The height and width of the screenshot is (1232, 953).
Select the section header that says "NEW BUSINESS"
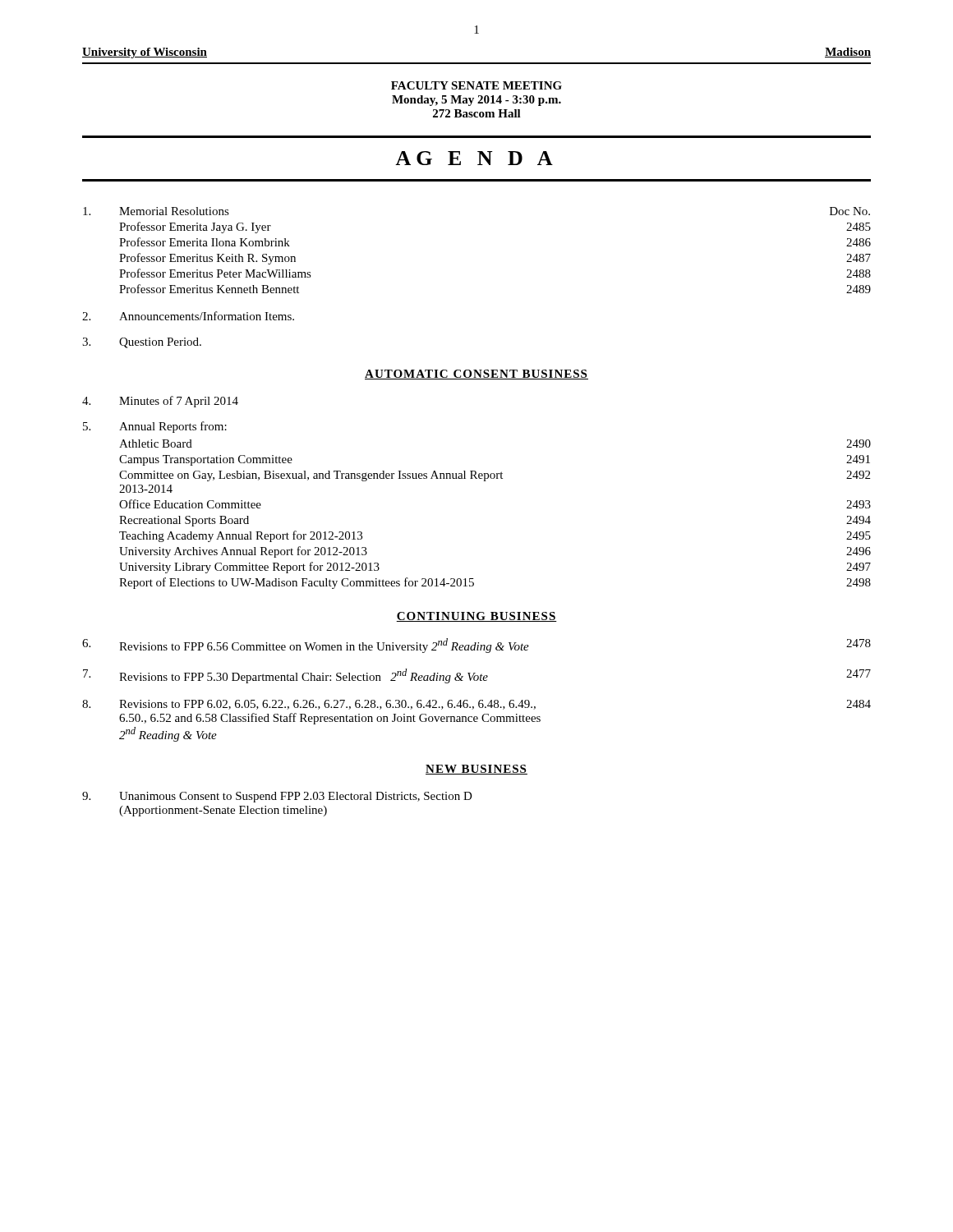coord(476,769)
